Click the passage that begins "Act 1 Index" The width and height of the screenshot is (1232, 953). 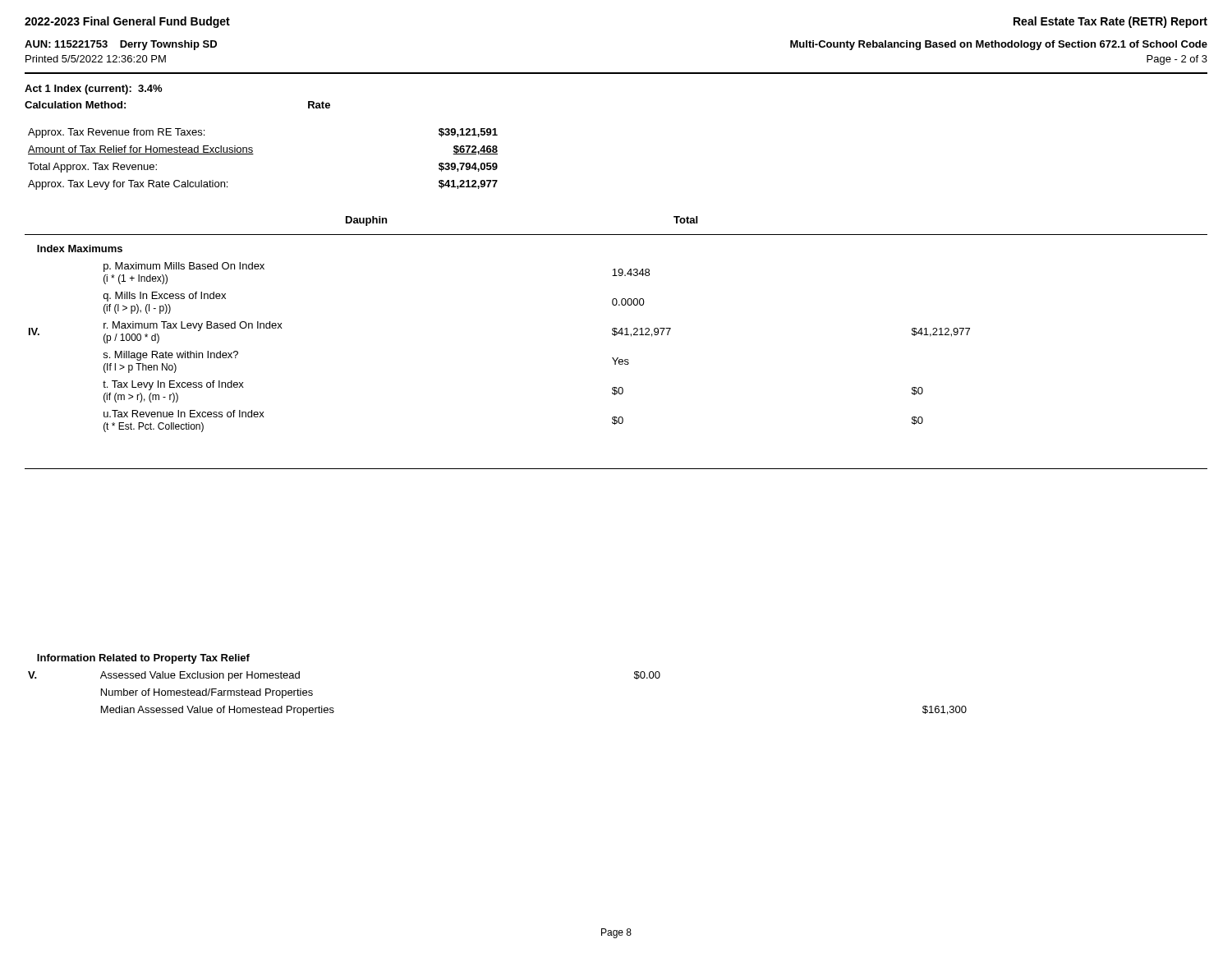point(93,88)
